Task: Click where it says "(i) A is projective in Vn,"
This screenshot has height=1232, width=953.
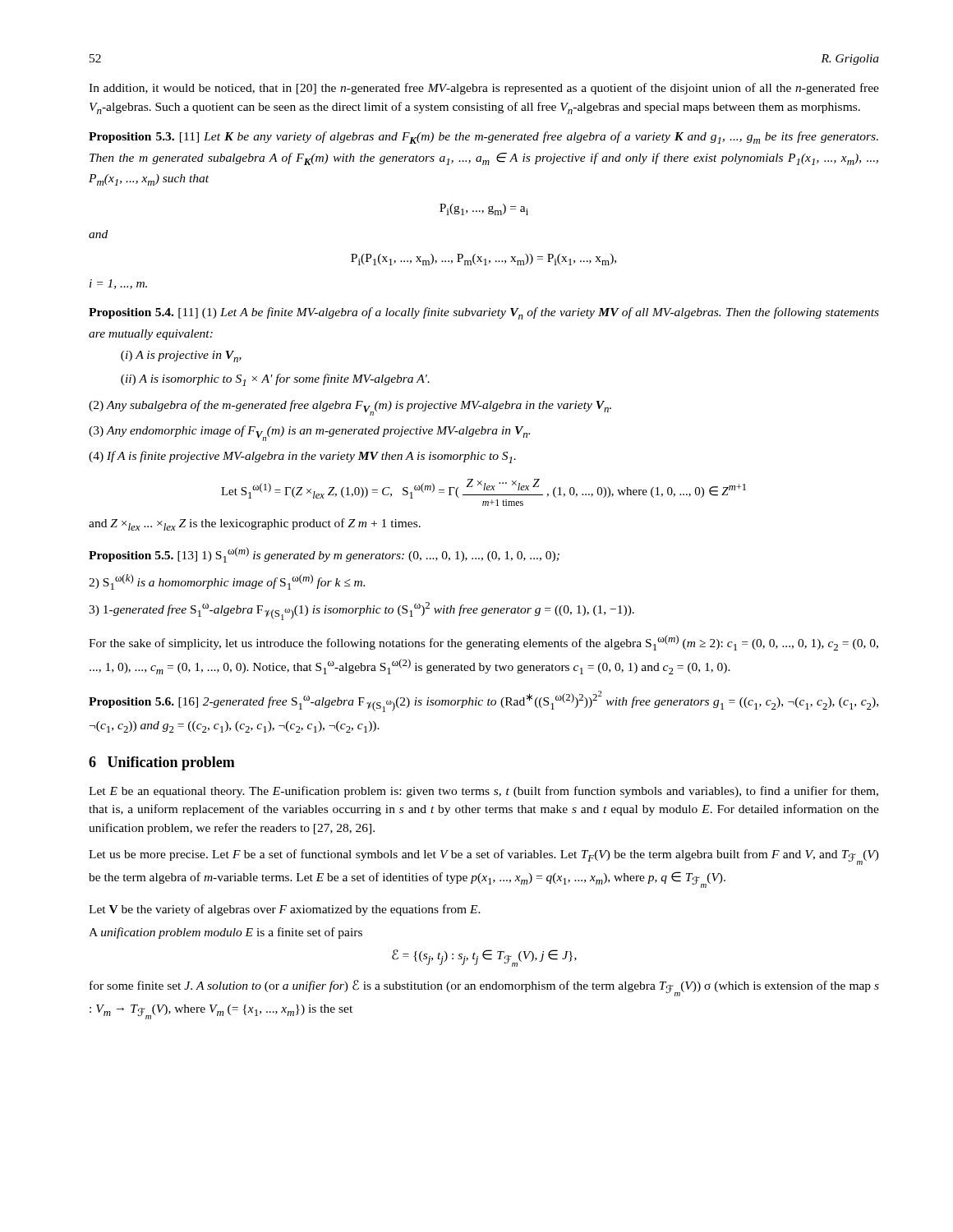Action: click(x=181, y=356)
